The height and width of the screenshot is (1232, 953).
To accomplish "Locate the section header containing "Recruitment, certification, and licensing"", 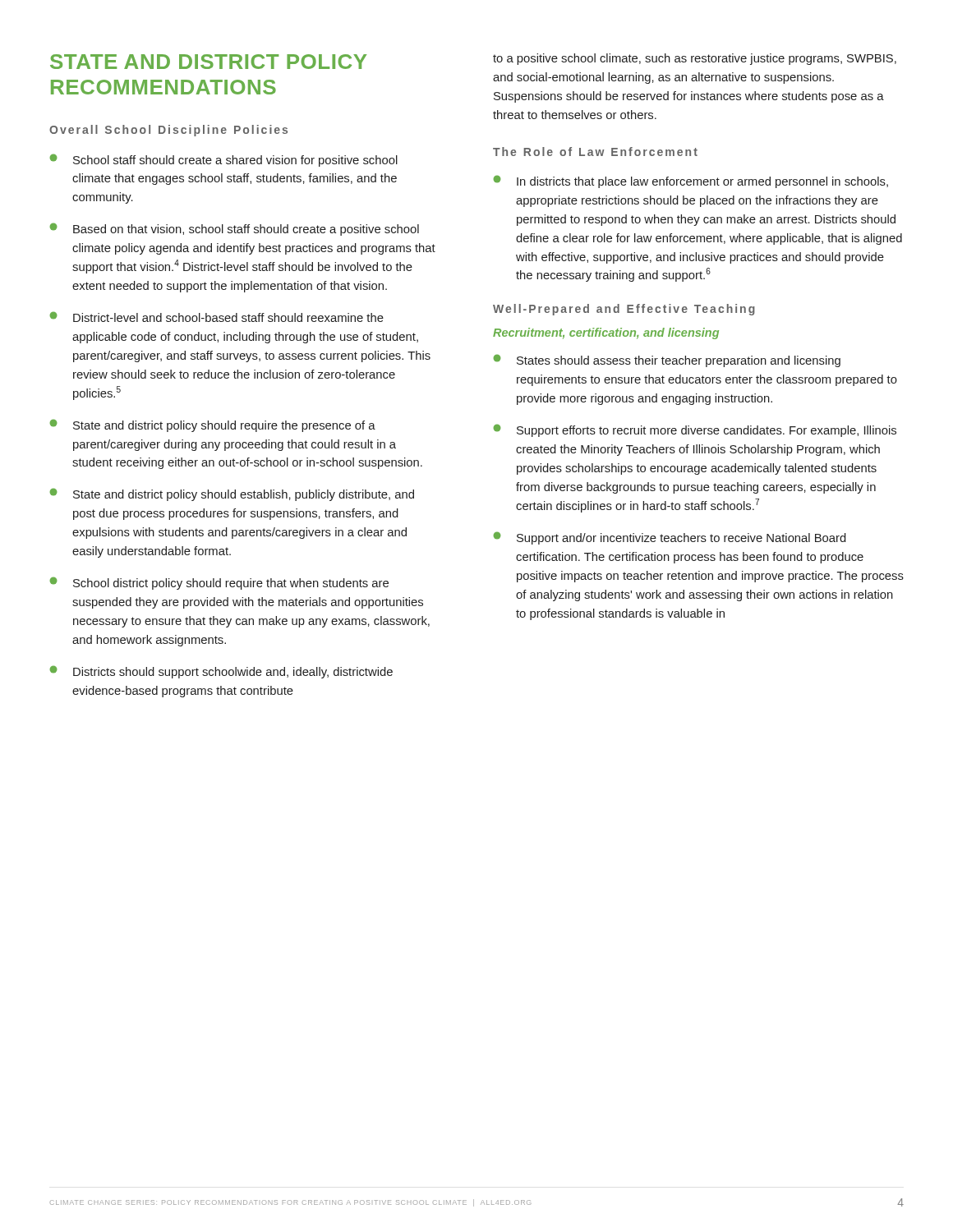I will [x=606, y=332].
